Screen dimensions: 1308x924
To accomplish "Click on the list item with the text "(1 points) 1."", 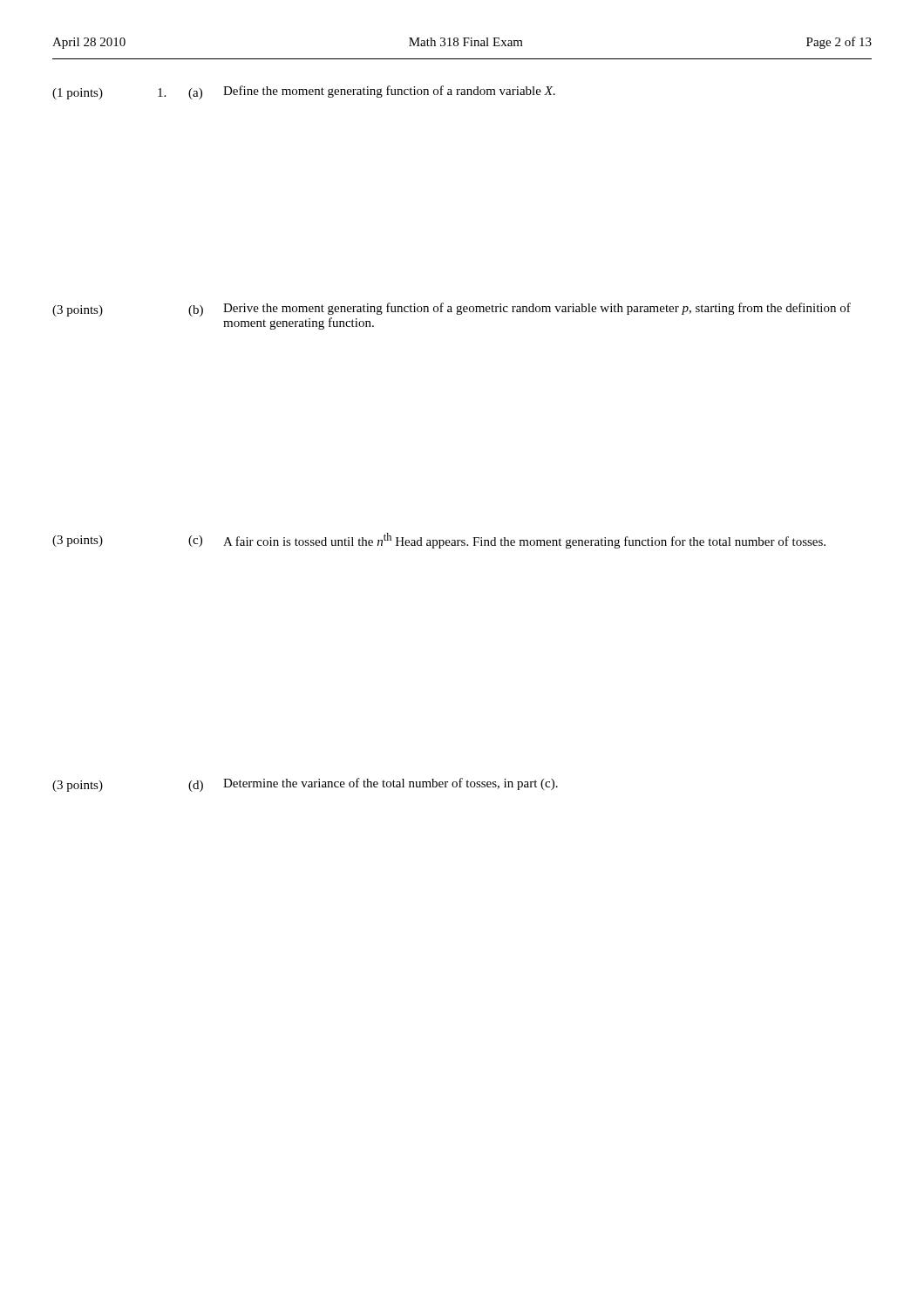I will tap(462, 92).
